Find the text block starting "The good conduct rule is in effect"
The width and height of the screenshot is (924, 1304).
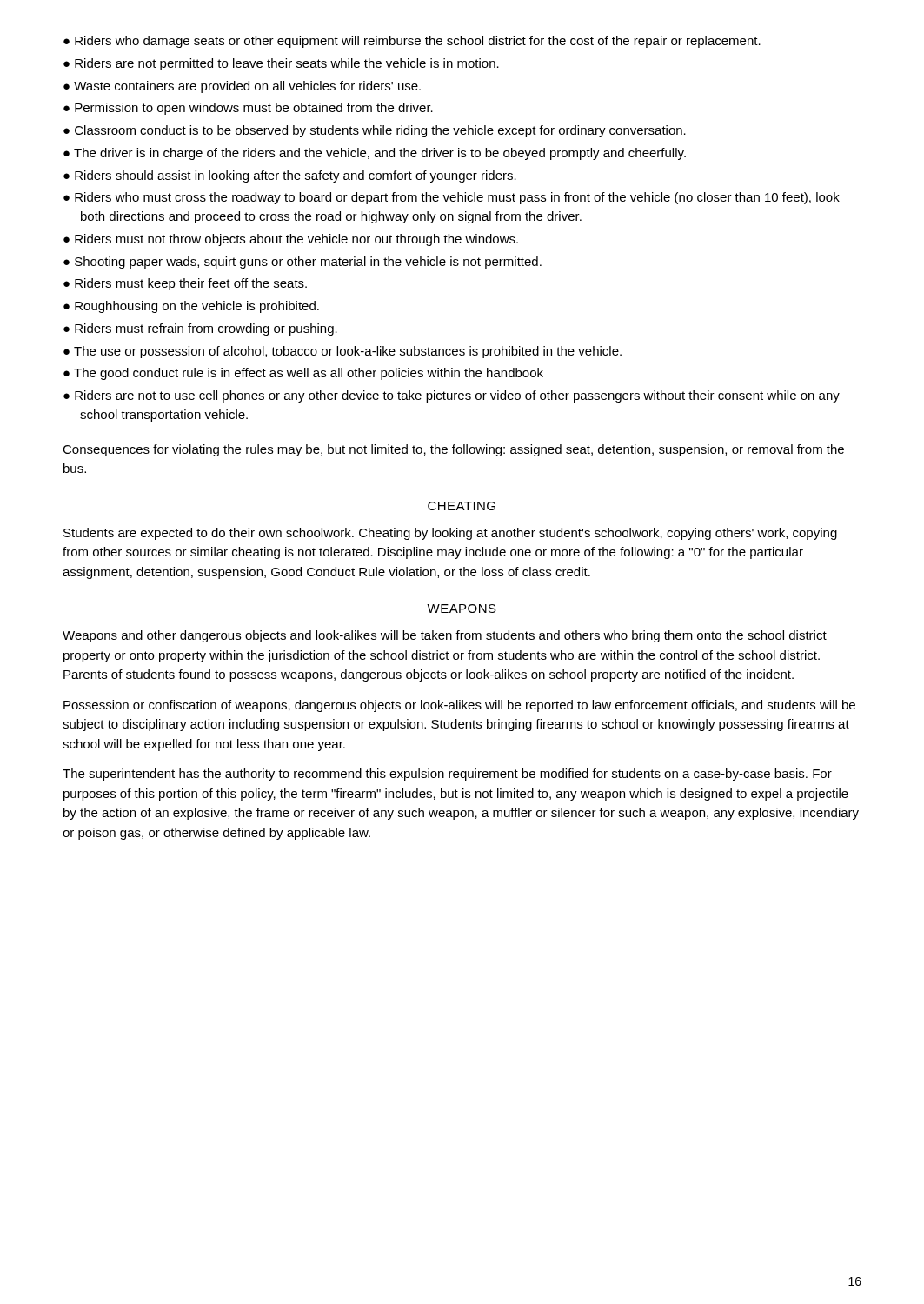coord(309,373)
